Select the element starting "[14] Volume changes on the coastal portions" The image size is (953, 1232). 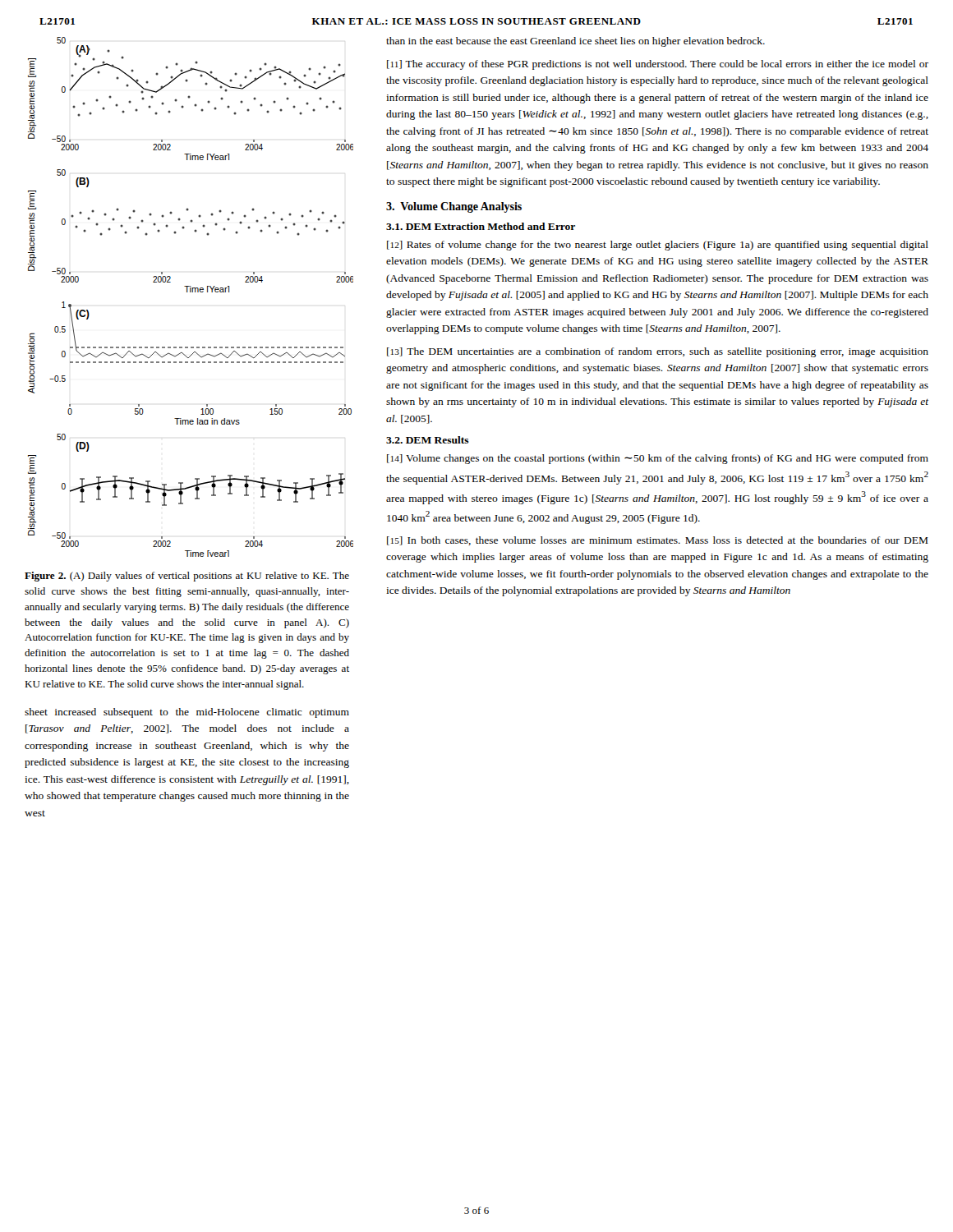click(x=657, y=525)
